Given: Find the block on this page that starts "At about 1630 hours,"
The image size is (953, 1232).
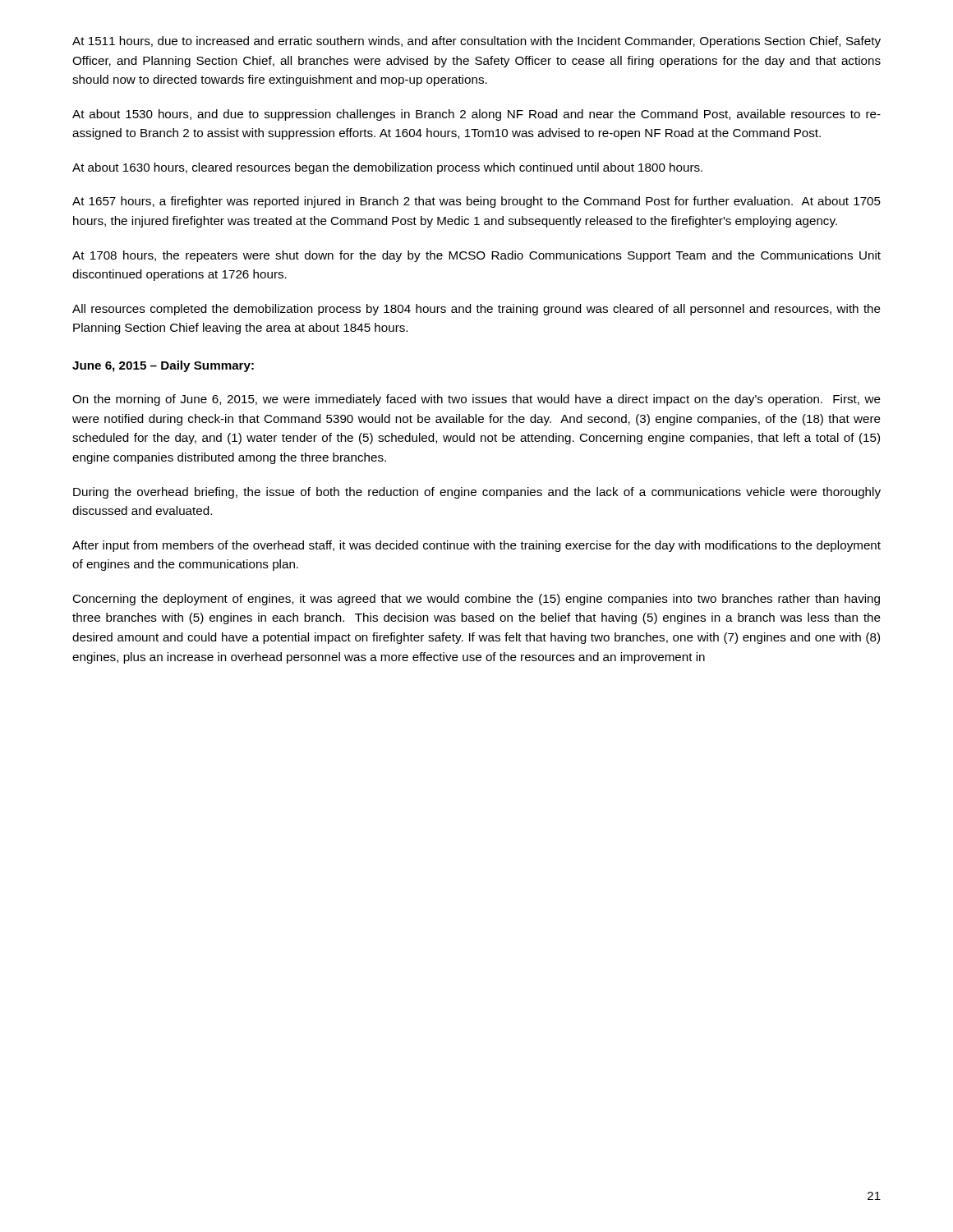Looking at the screenshot, I should 388,167.
